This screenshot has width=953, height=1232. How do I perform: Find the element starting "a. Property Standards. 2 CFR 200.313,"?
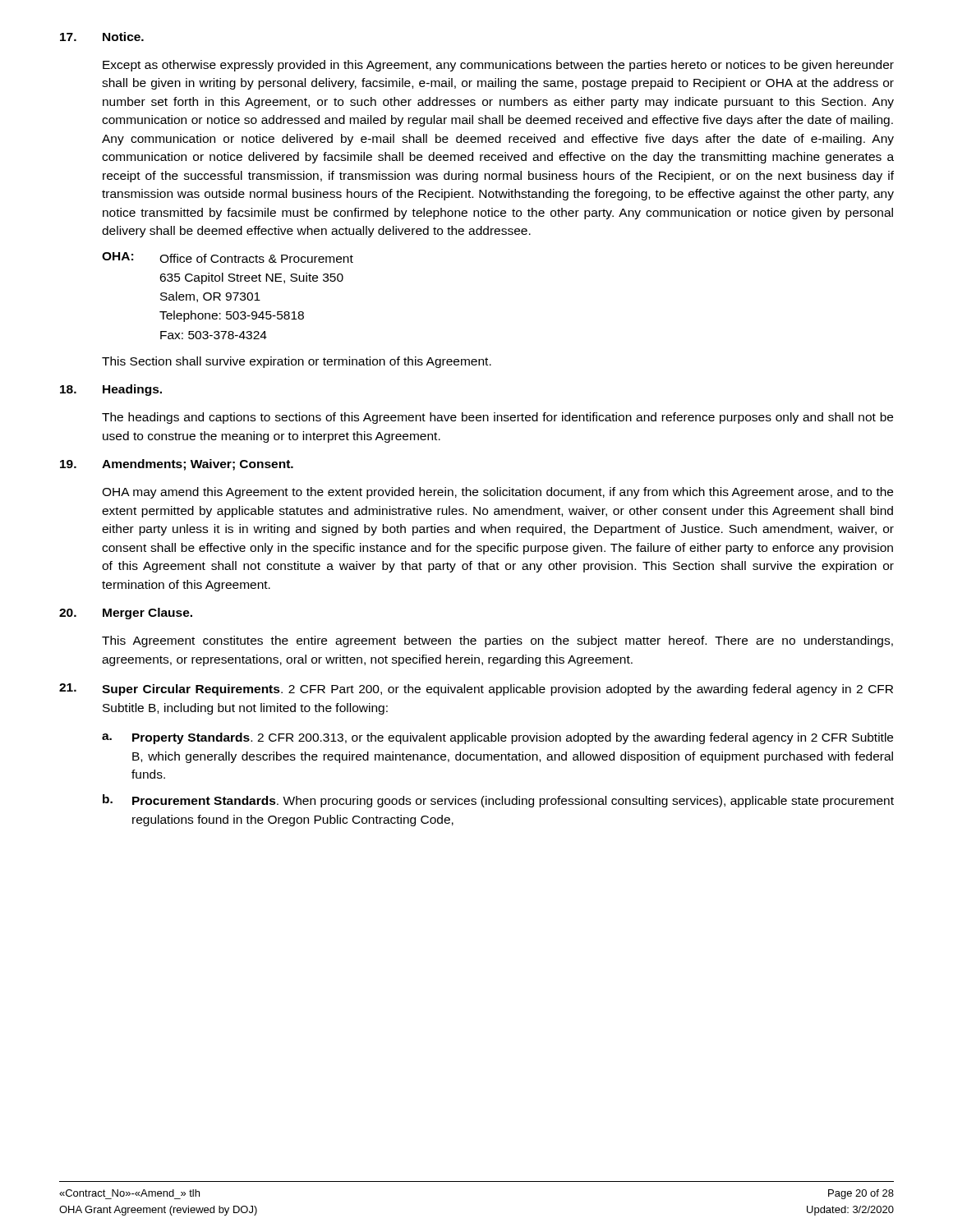click(x=498, y=756)
